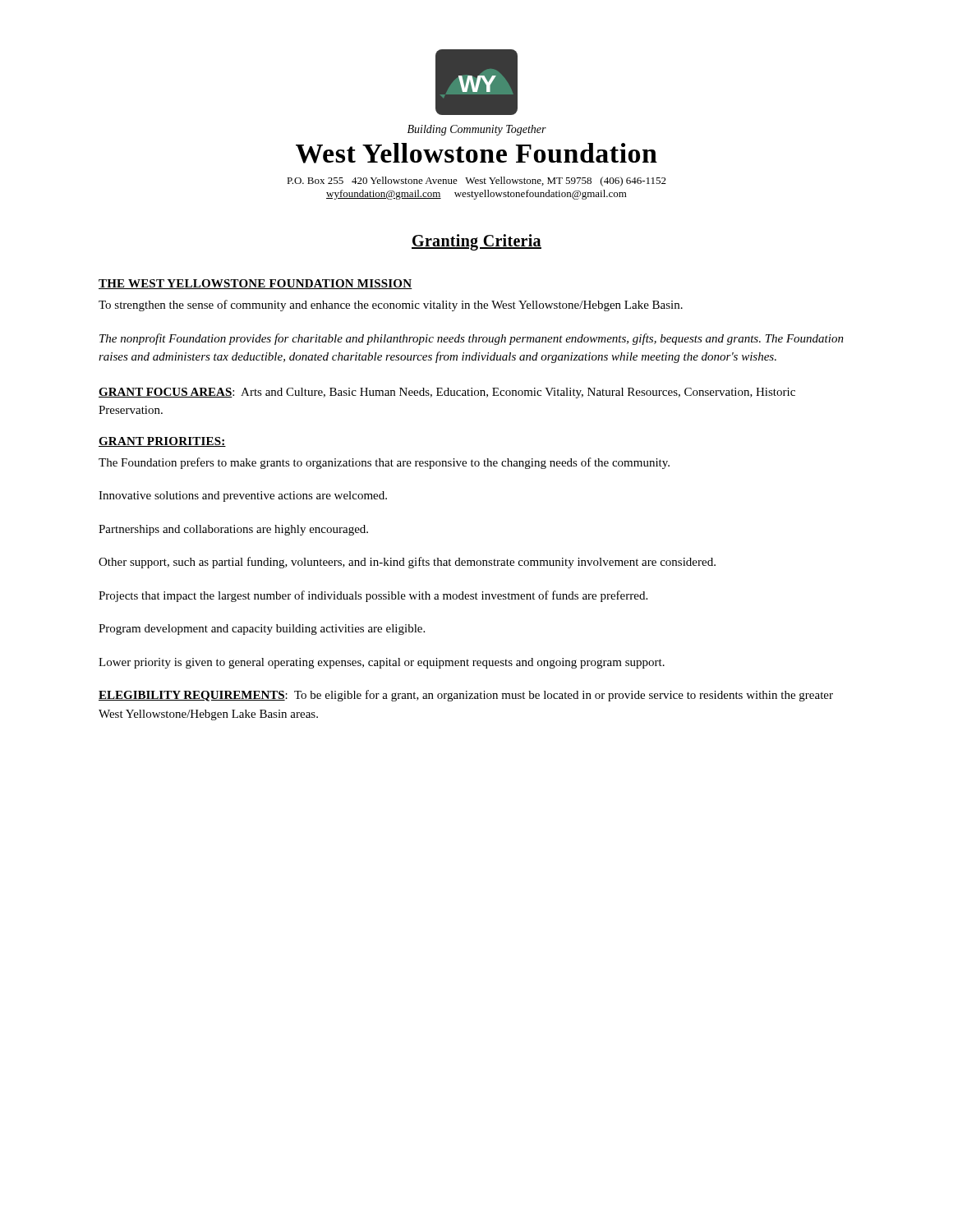This screenshot has width=953, height=1232.
Task: Select a logo
Action: click(x=476, y=82)
